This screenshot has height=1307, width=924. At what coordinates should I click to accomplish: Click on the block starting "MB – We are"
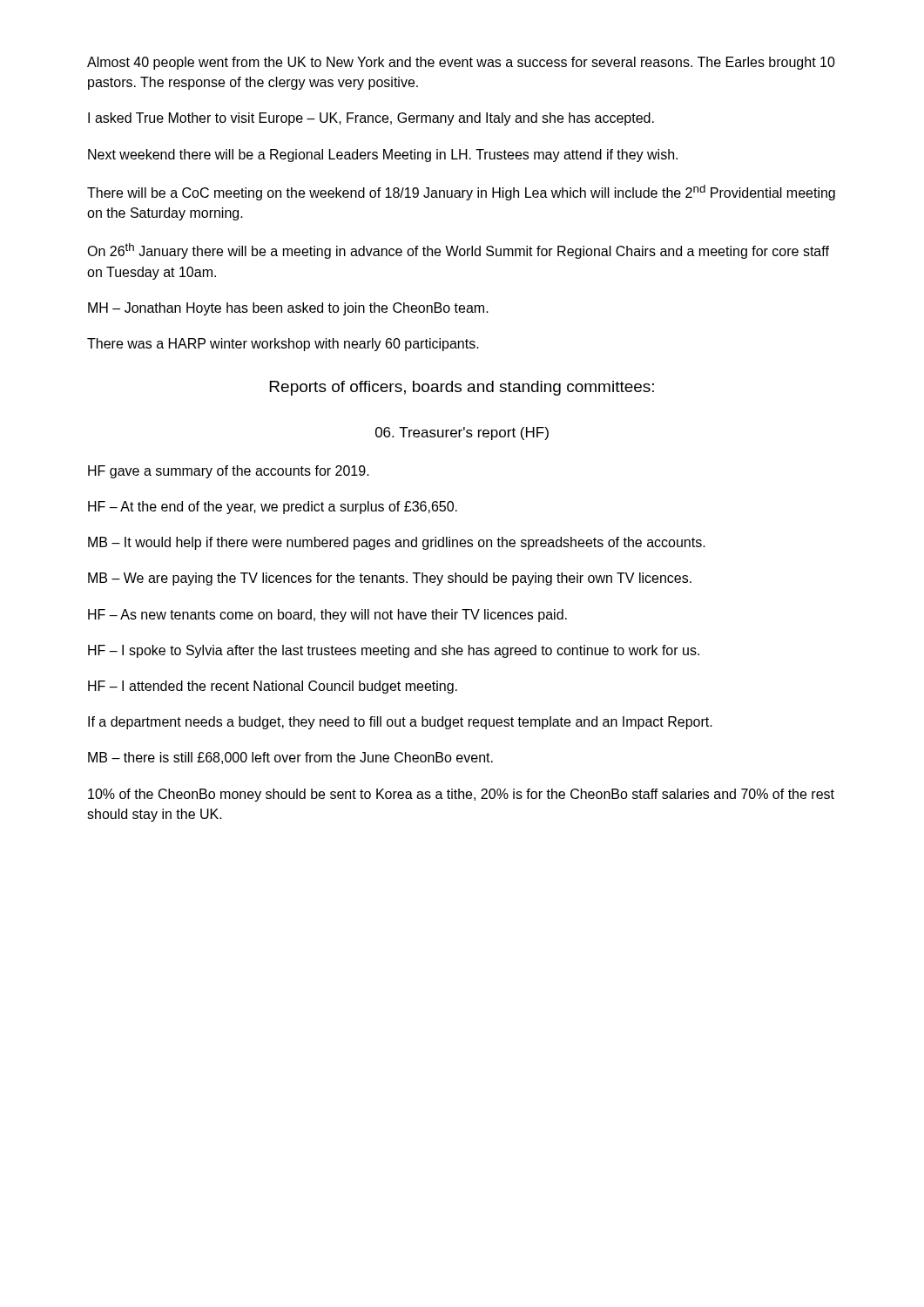[x=390, y=579]
